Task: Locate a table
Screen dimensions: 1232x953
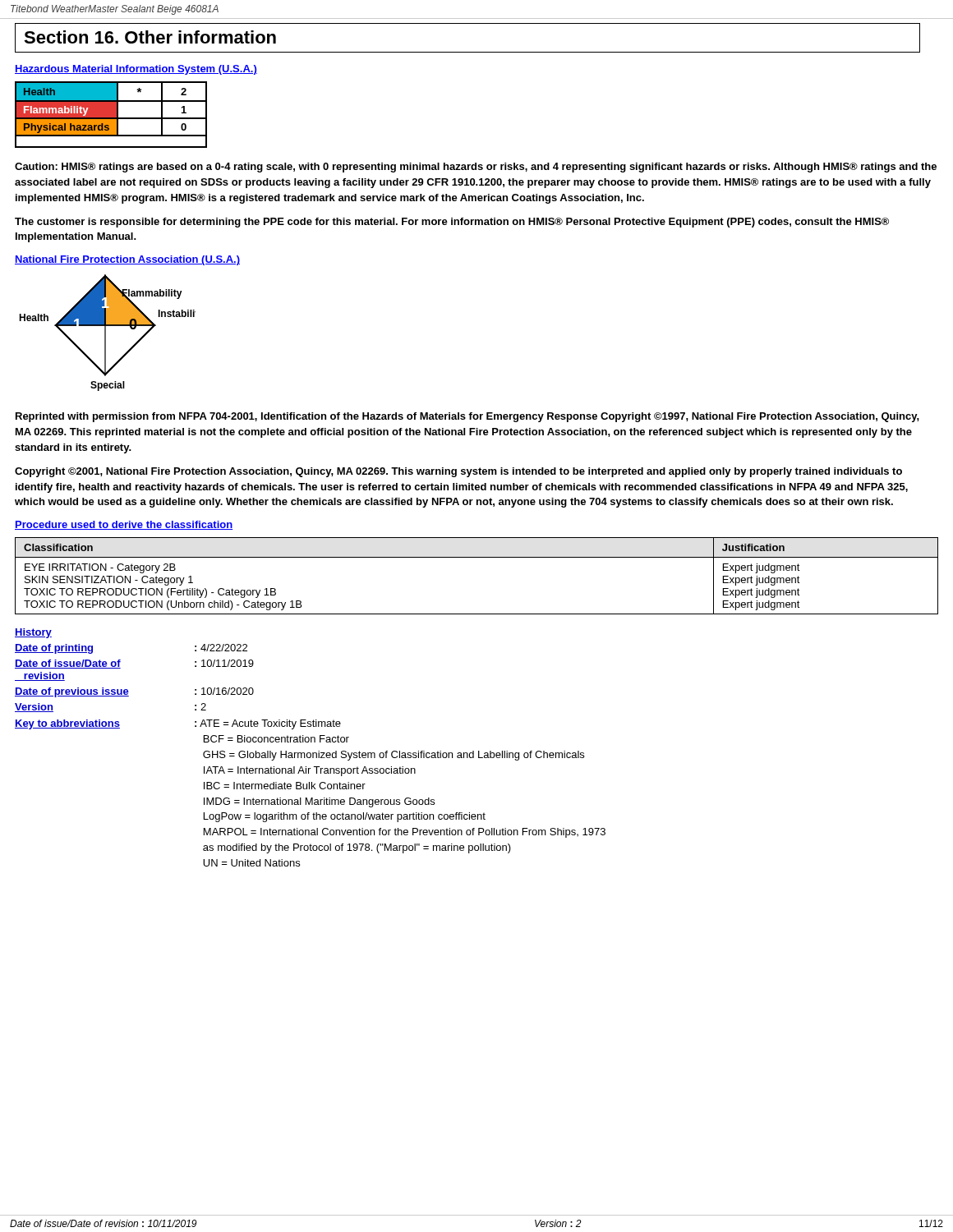Action: pos(476,576)
